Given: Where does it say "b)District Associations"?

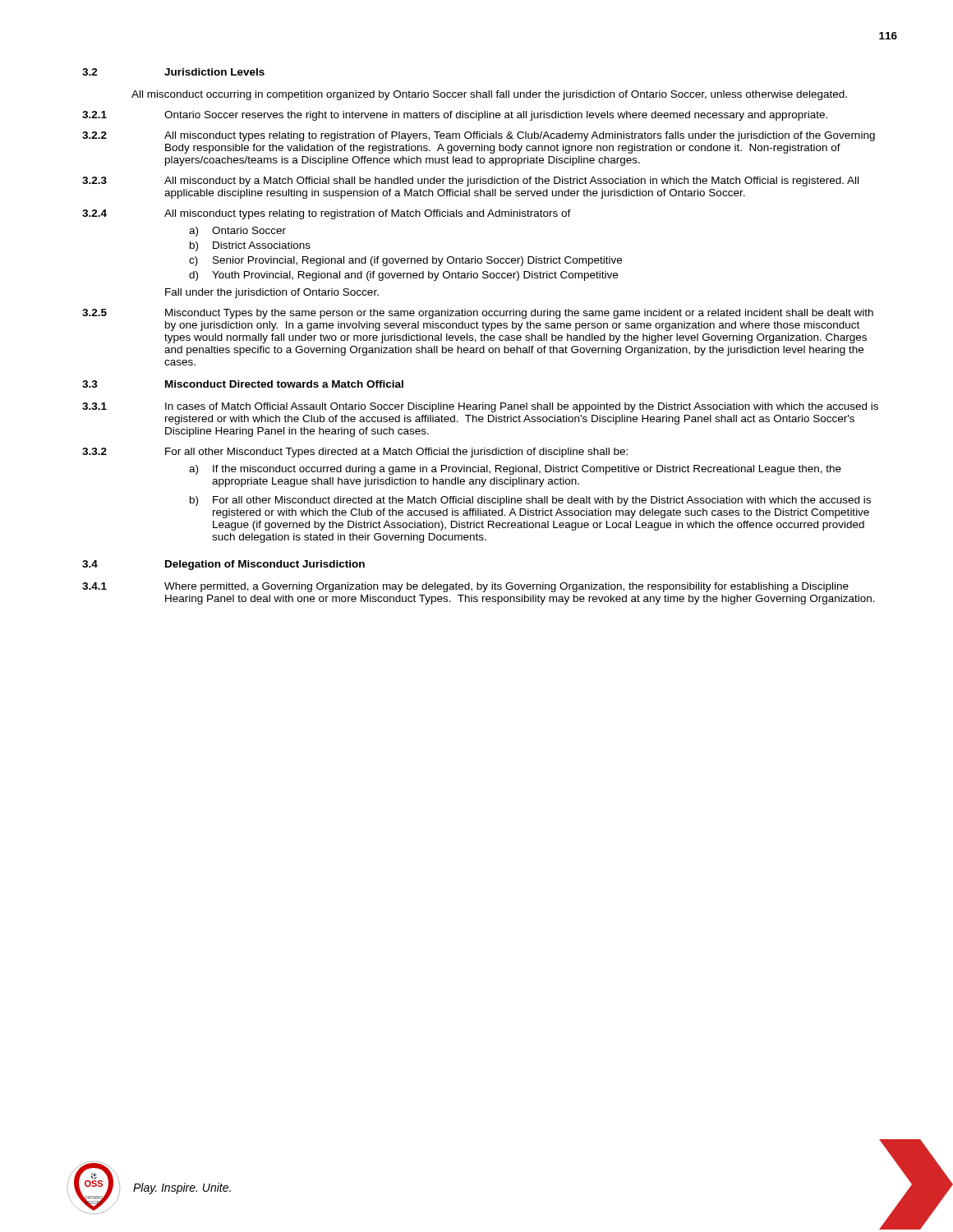Looking at the screenshot, I should pyautogui.click(x=538, y=245).
